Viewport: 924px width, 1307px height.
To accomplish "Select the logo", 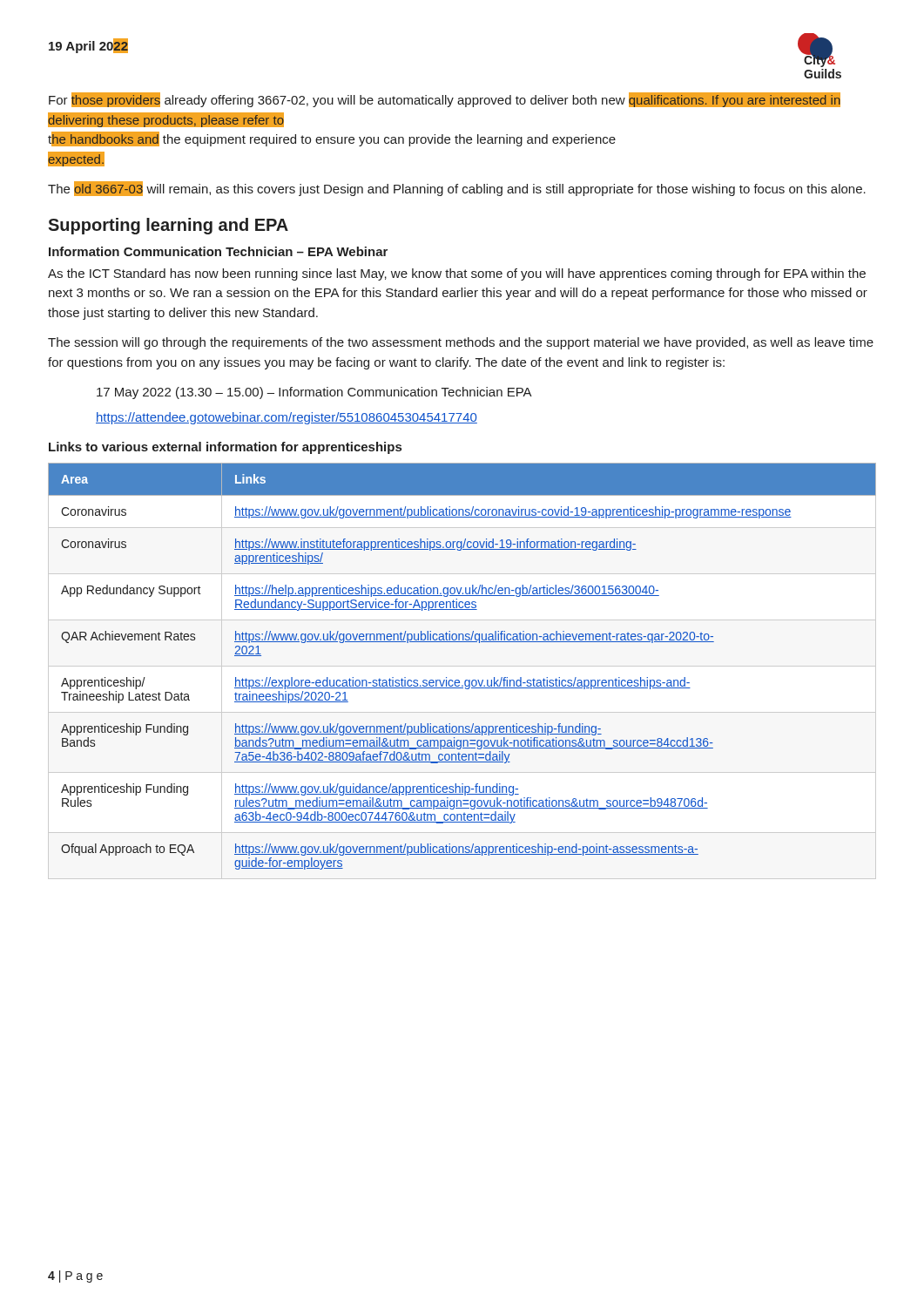I will coord(835,59).
